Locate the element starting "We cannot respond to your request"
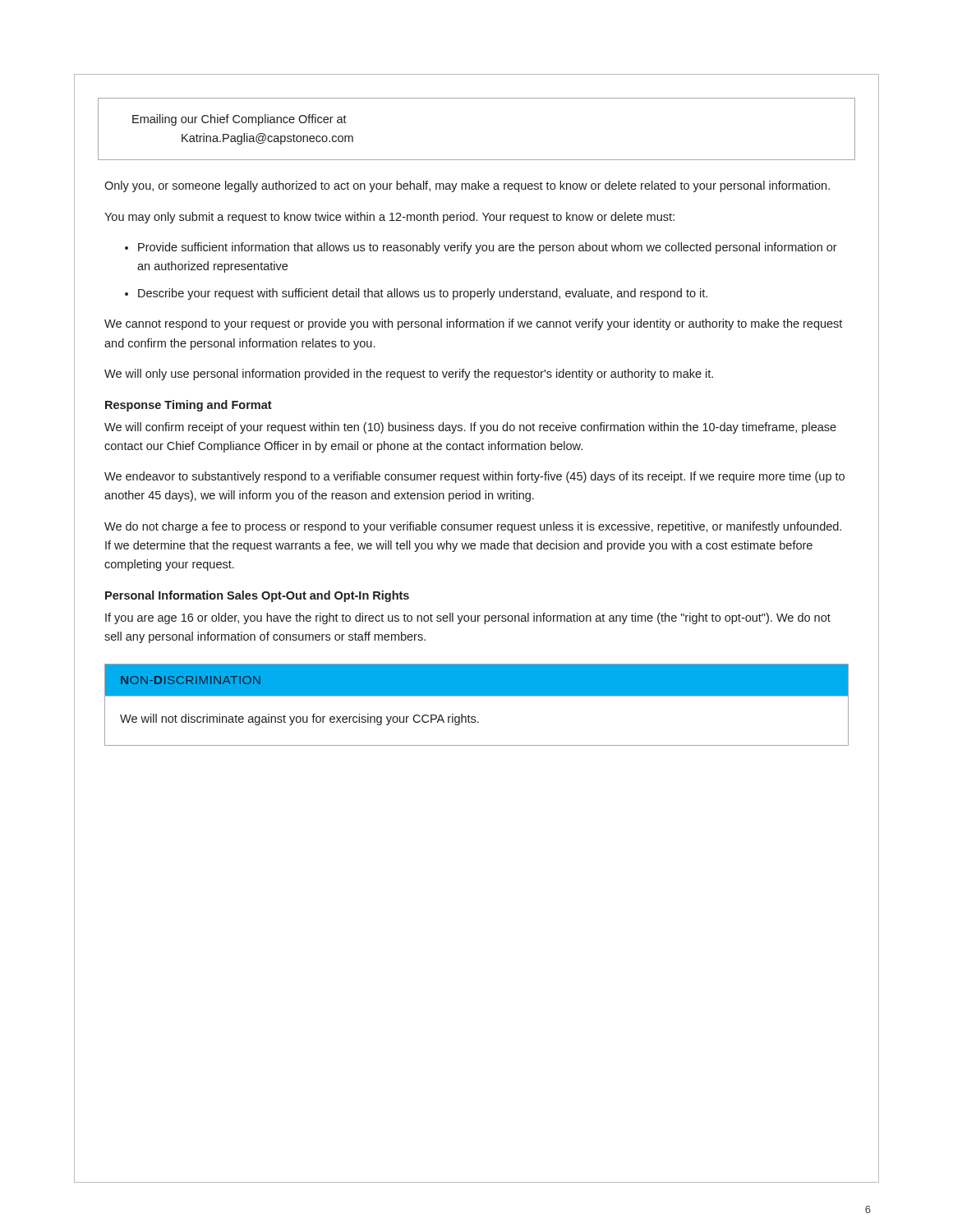The height and width of the screenshot is (1232, 953). 473,333
